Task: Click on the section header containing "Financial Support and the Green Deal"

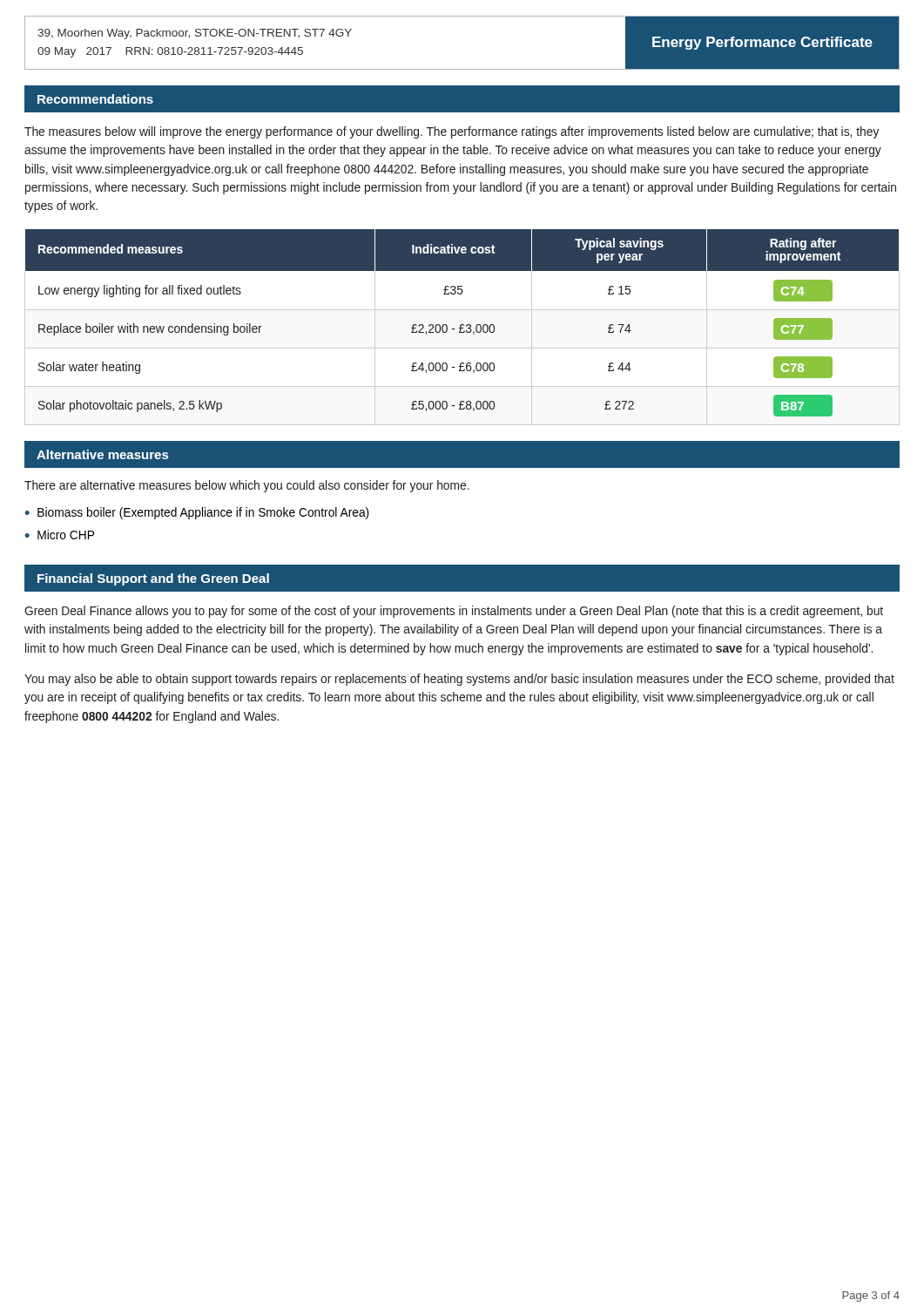Action: click(x=153, y=578)
